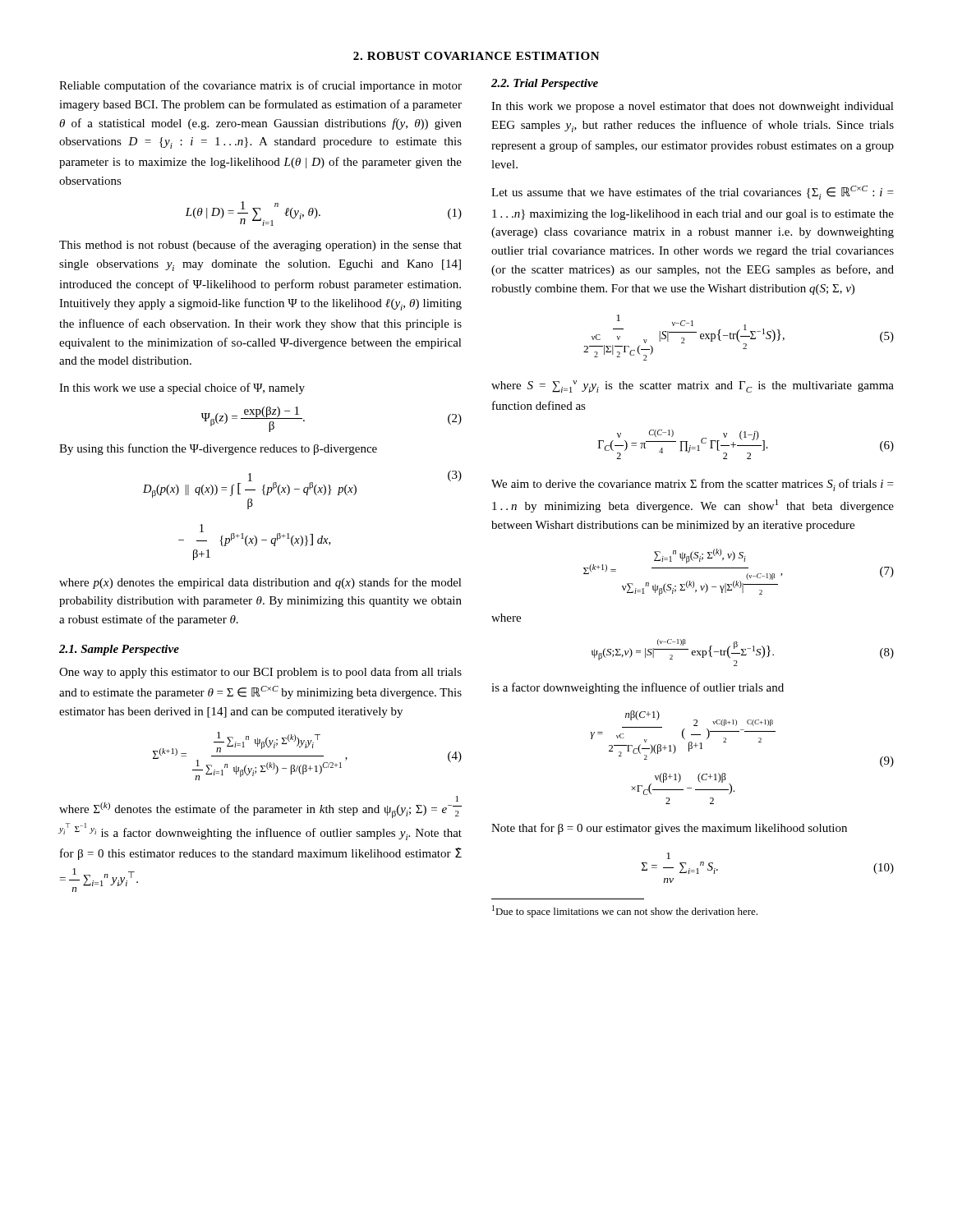Select the formula with the text "L(θ | D) = 1n ∑i=1n ℓ(yi, θ)."

click(260, 213)
